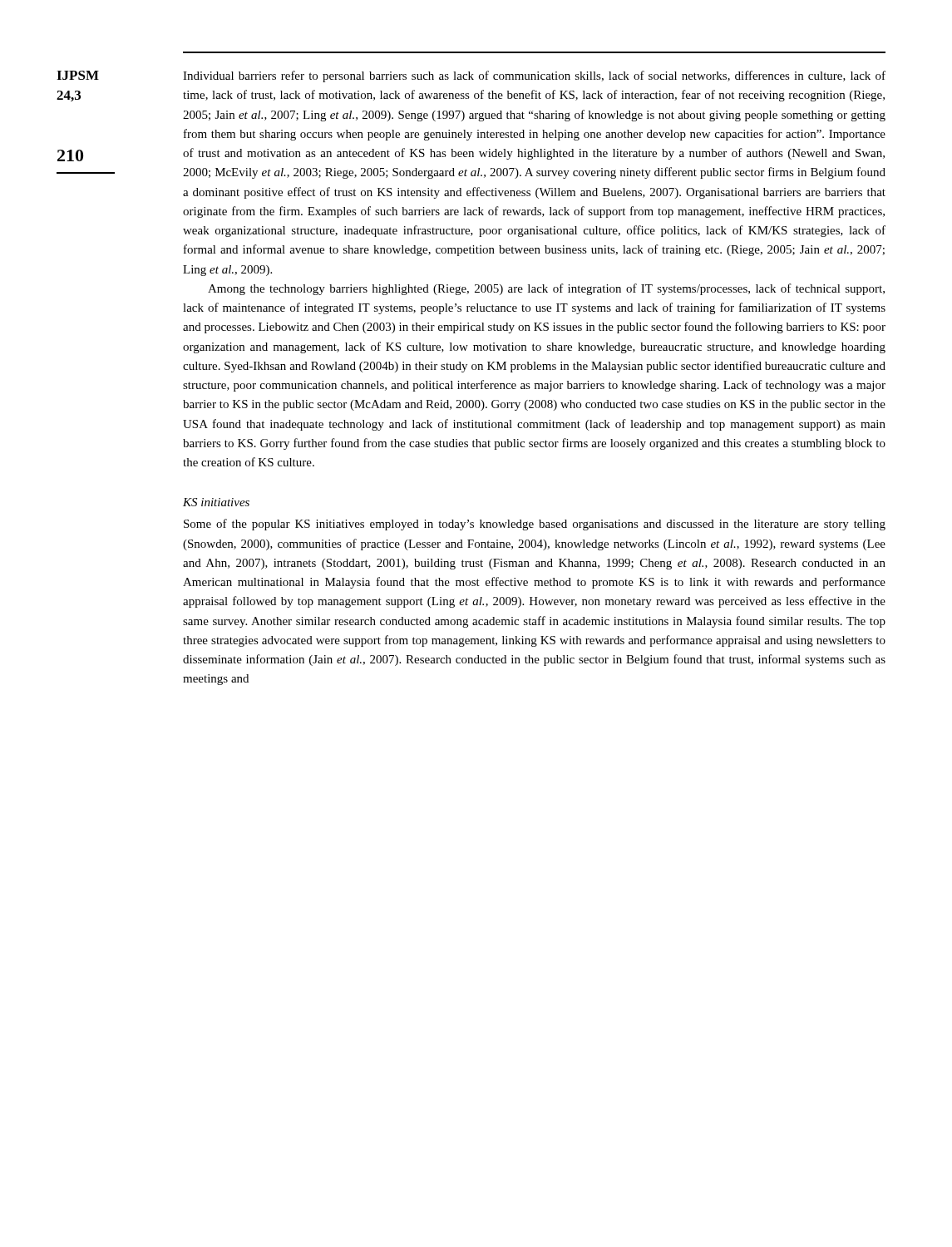Select the section header with the text "KS initiatives"
Screen dimensions: 1247x952
coord(216,502)
